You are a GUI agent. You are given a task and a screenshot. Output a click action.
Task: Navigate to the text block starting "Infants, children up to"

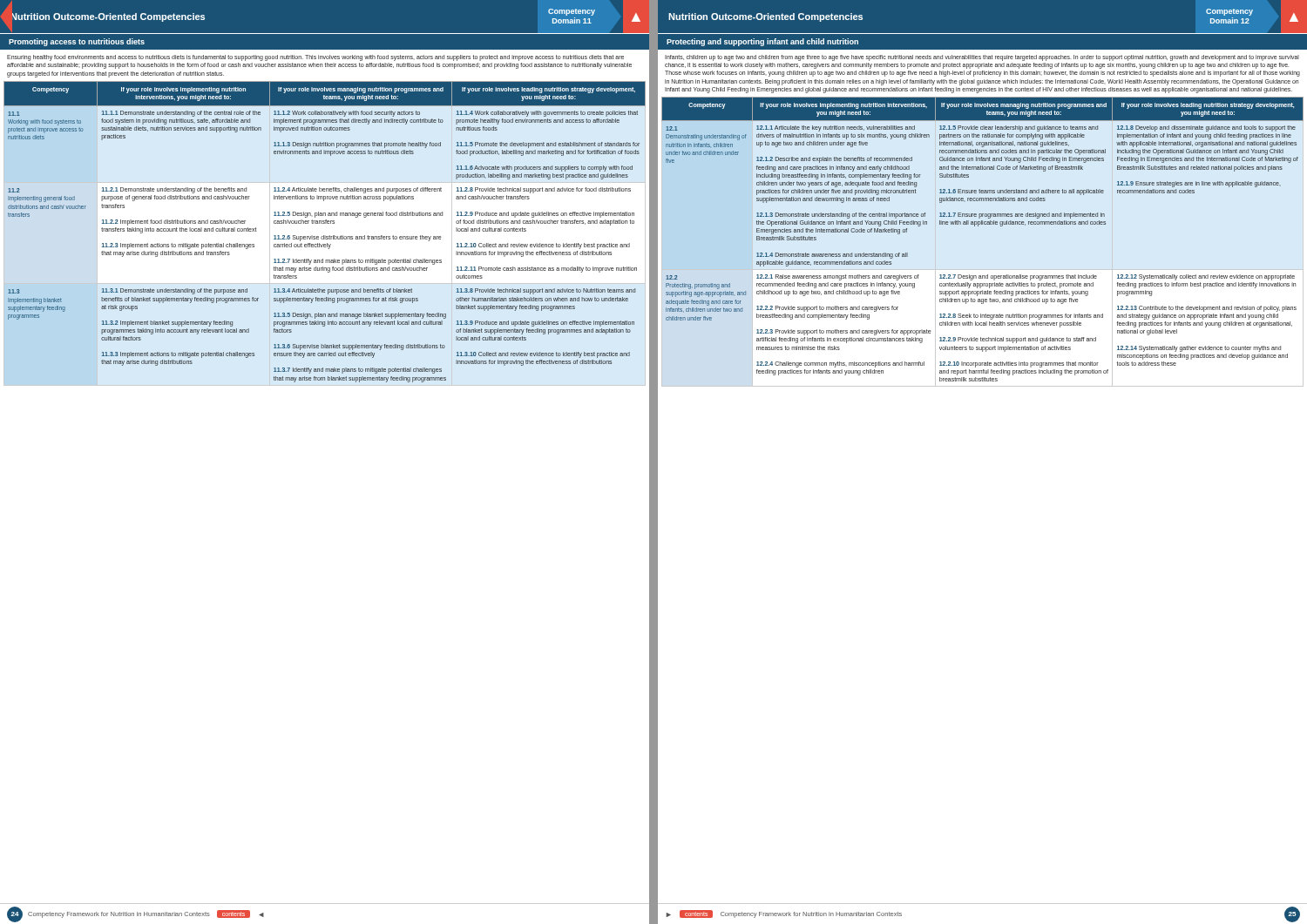tap(982, 73)
